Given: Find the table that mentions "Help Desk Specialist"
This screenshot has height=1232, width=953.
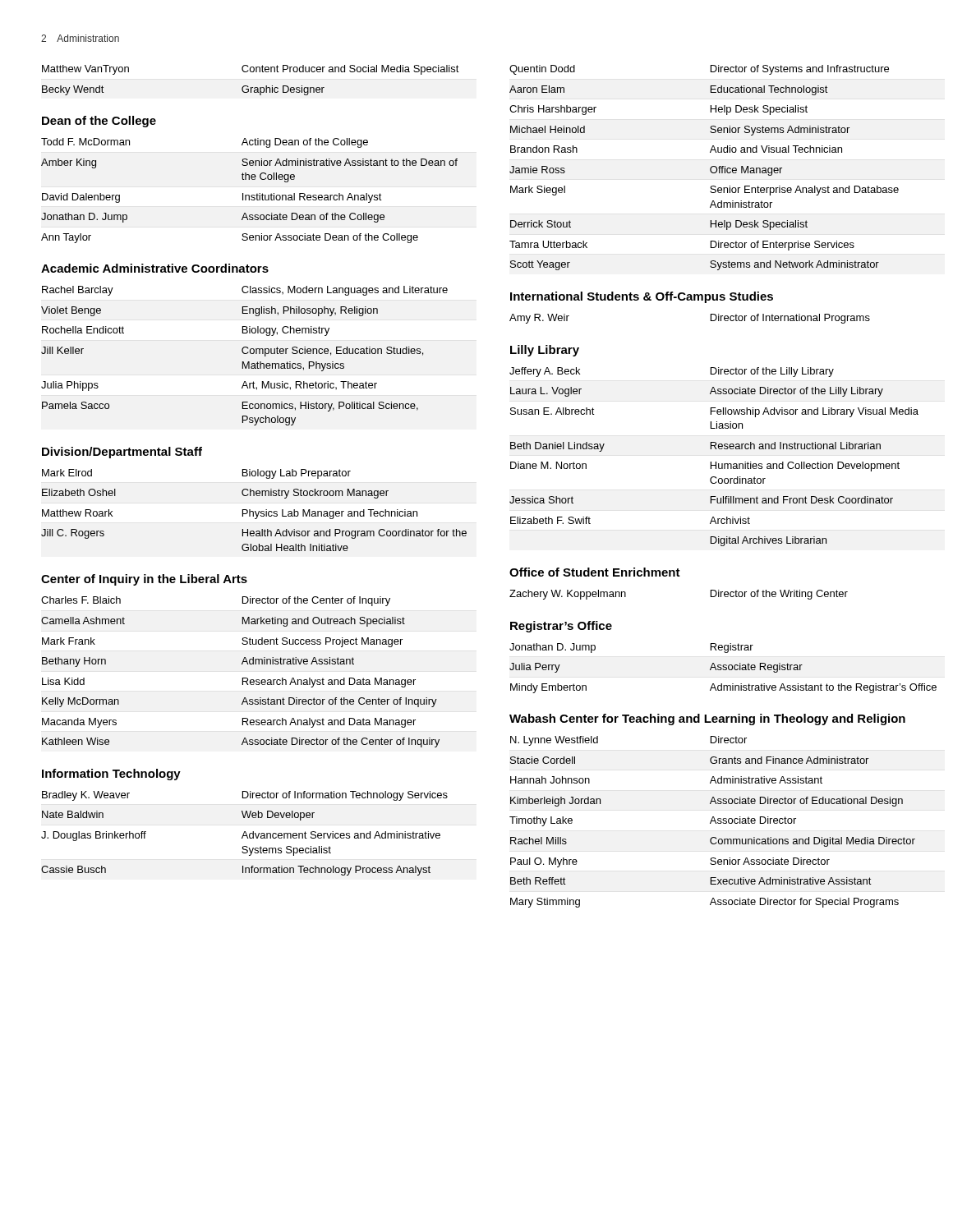Looking at the screenshot, I should 727,167.
